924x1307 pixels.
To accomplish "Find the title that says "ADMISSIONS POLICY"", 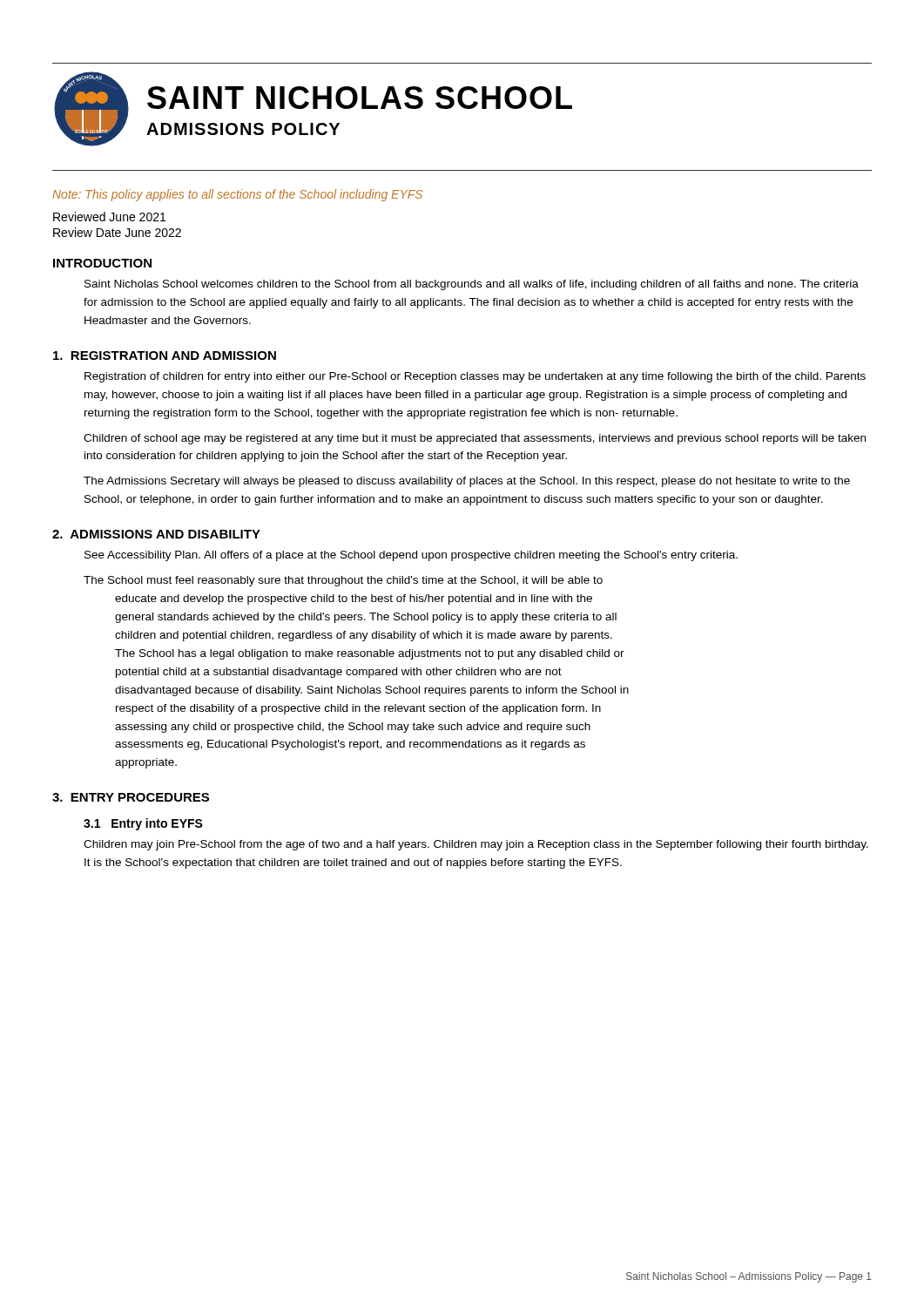I will pyautogui.click(x=244, y=129).
